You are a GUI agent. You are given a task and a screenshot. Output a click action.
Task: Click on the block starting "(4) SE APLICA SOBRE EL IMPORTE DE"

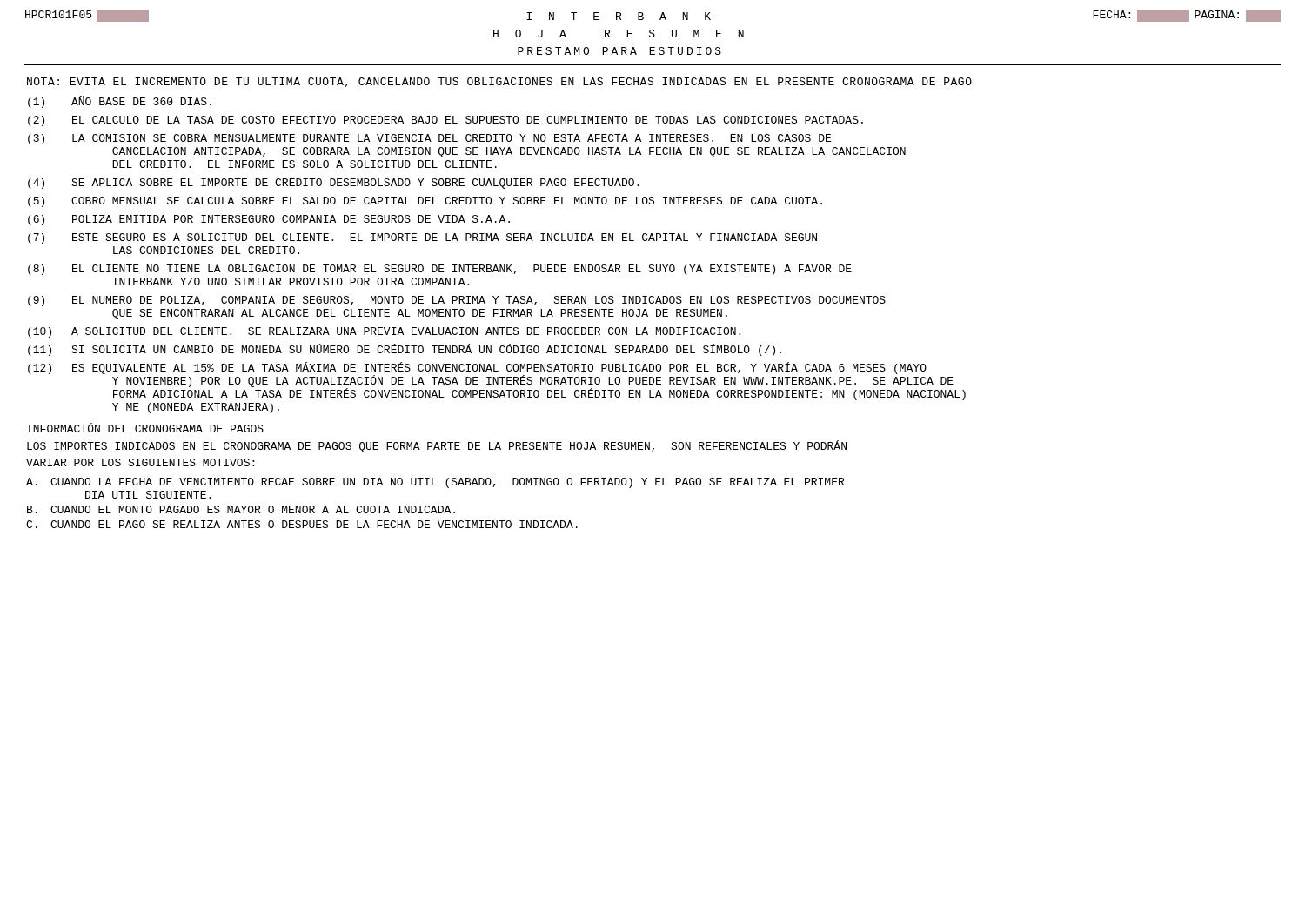coord(333,184)
